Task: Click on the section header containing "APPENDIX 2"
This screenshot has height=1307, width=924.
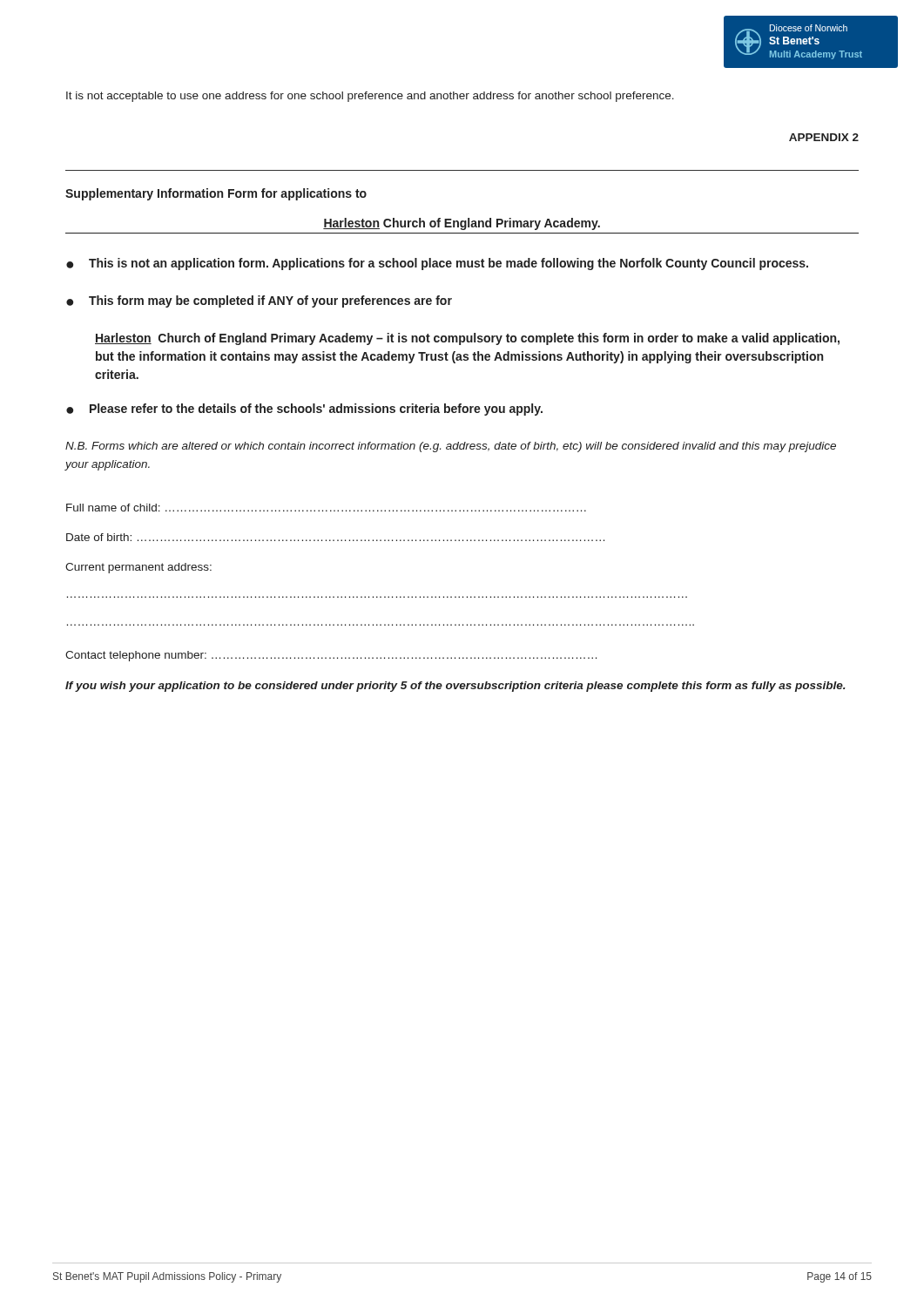Action: [824, 137]
